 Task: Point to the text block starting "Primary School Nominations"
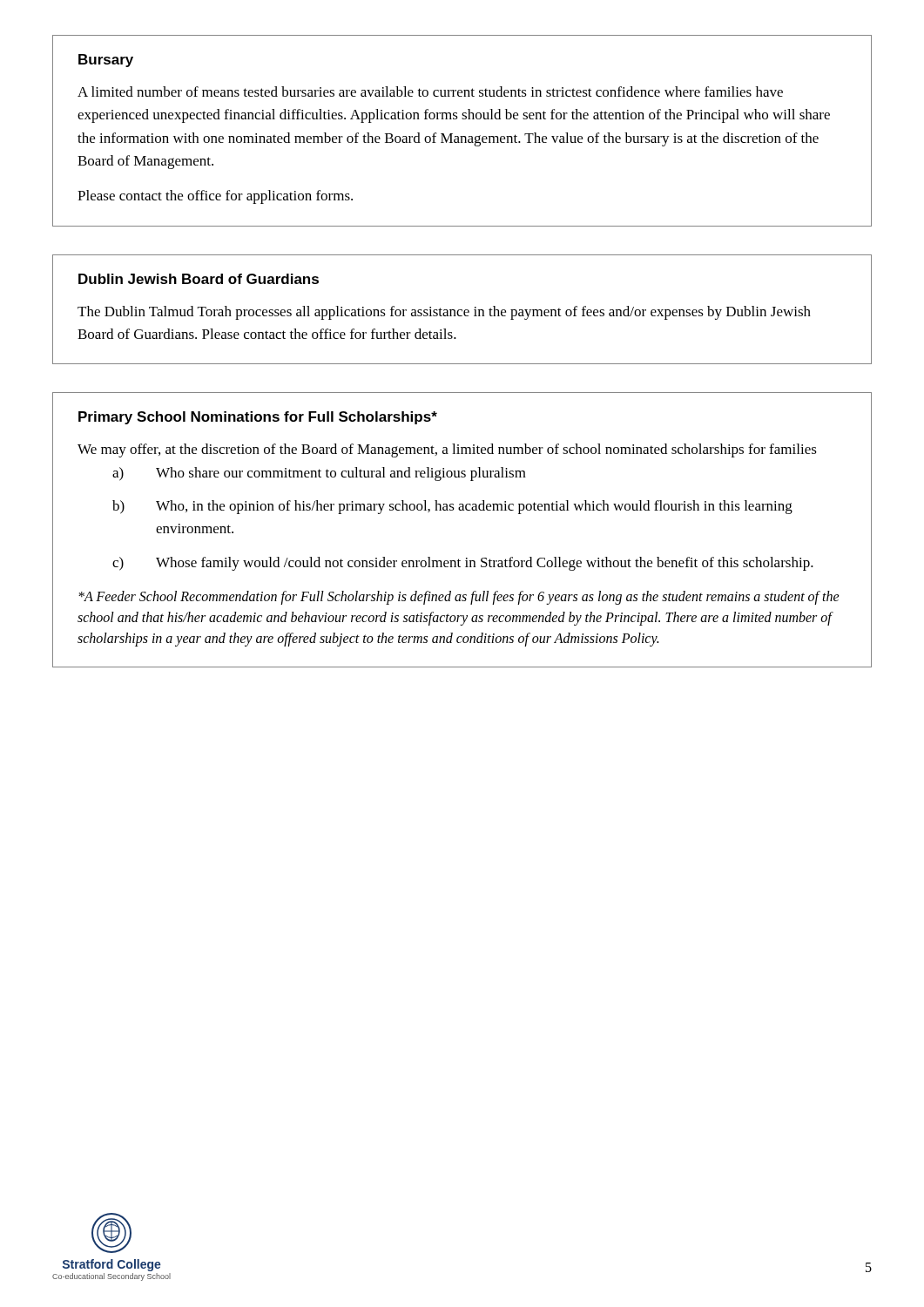coord(257,417)
